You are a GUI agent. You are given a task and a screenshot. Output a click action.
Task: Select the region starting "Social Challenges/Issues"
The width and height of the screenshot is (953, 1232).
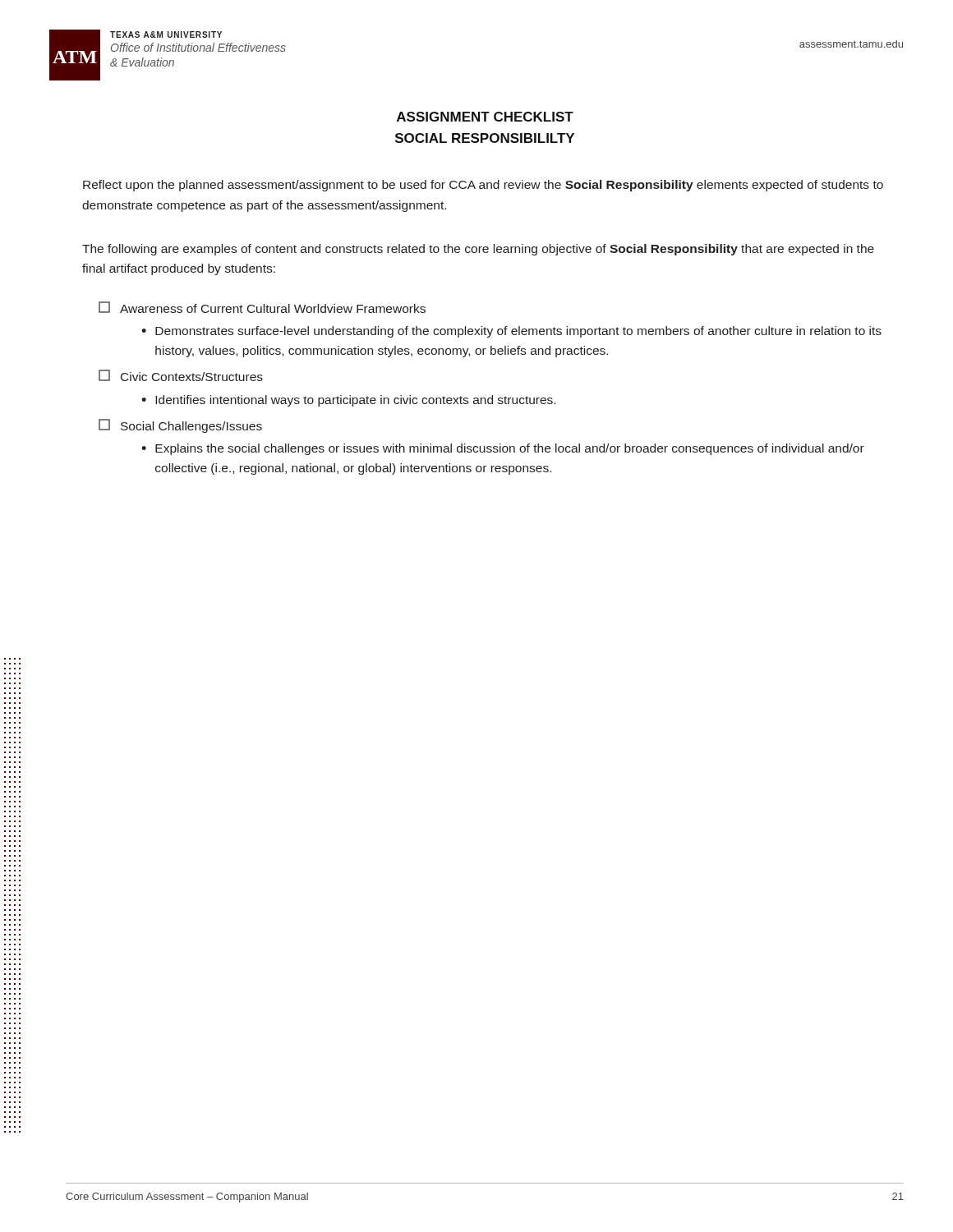tap(180, 426)
